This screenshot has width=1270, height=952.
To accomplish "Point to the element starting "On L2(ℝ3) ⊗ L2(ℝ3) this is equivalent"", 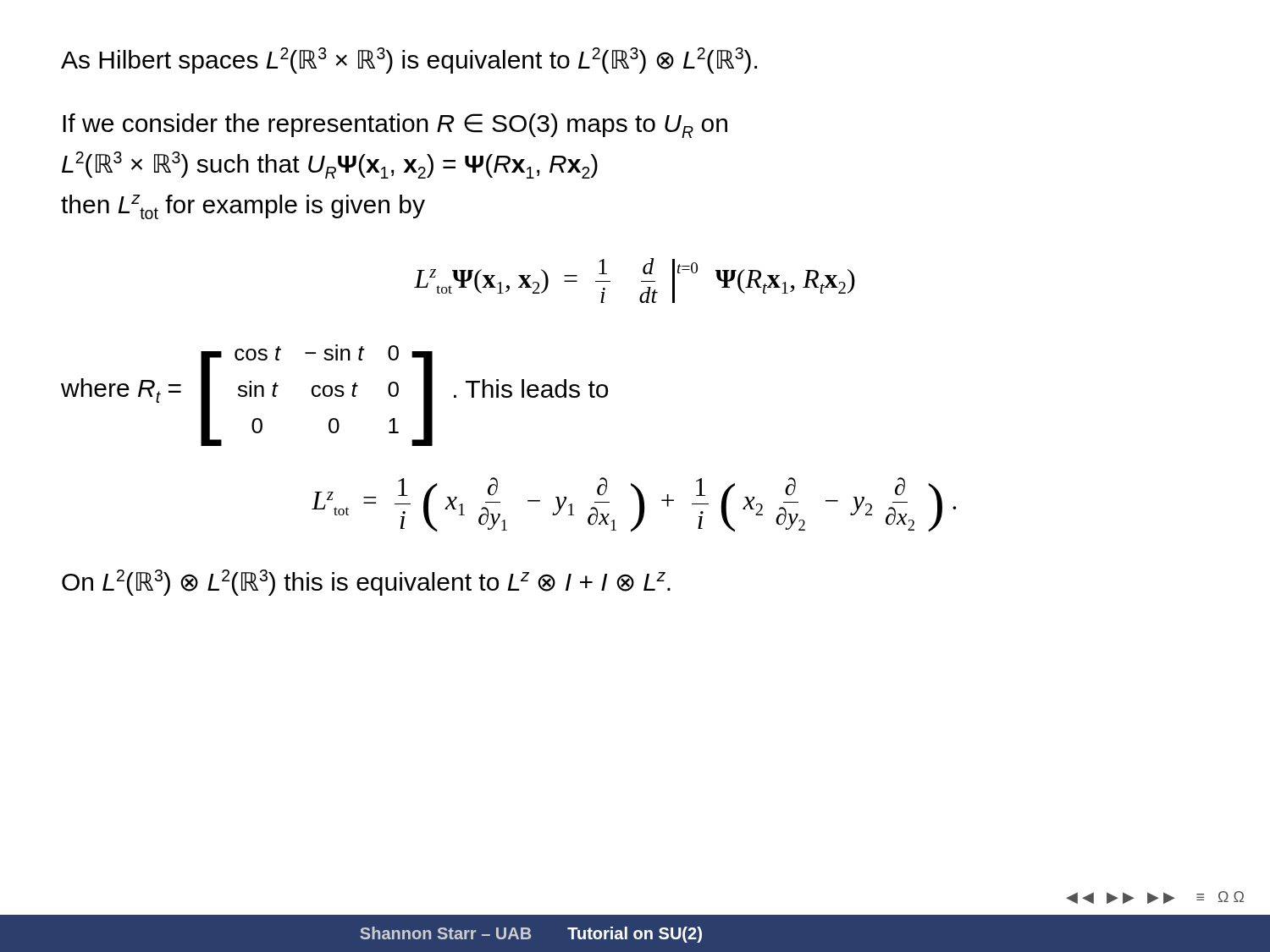I will coord(367,581).
